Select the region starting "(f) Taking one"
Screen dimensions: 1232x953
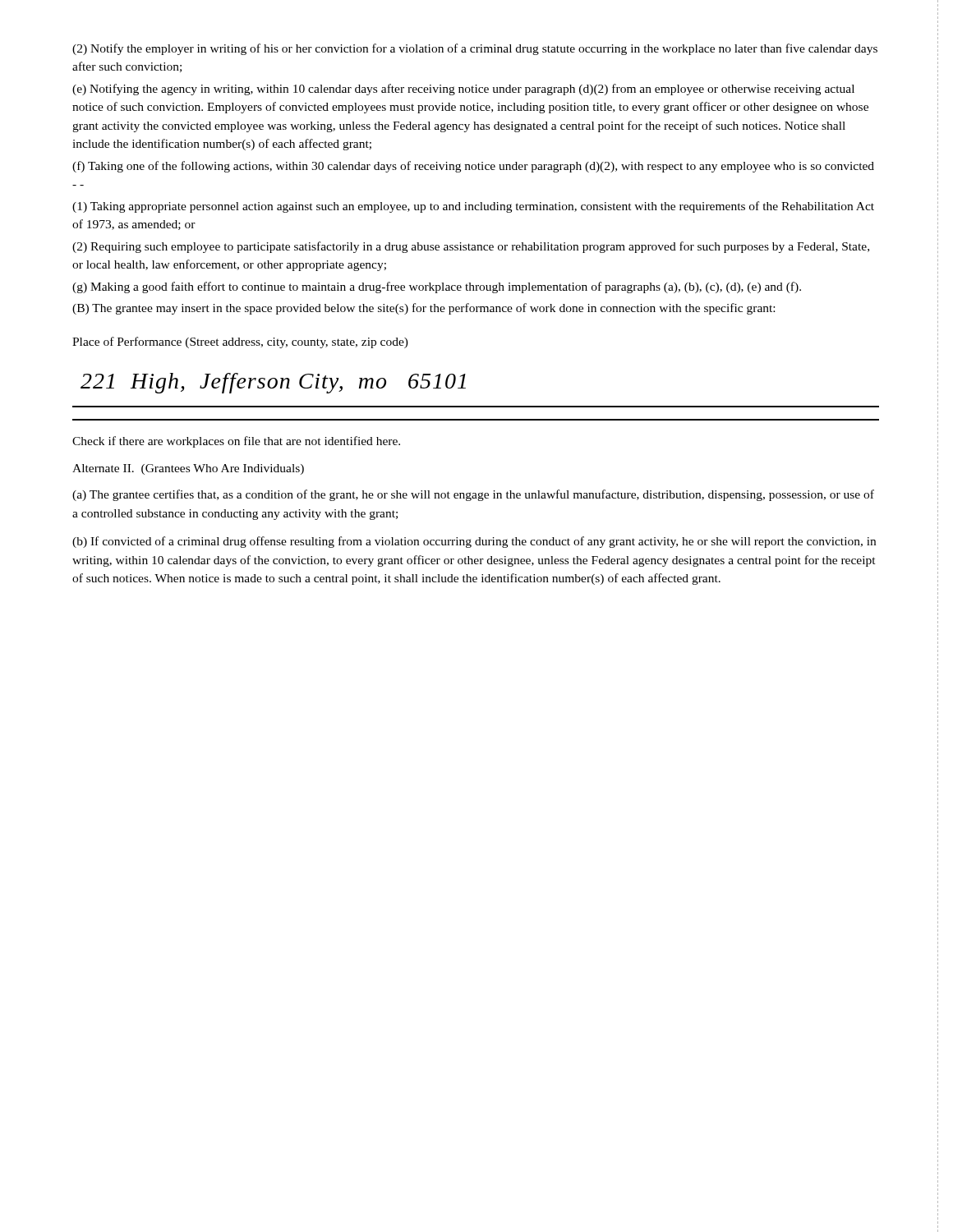click(473, 175)
